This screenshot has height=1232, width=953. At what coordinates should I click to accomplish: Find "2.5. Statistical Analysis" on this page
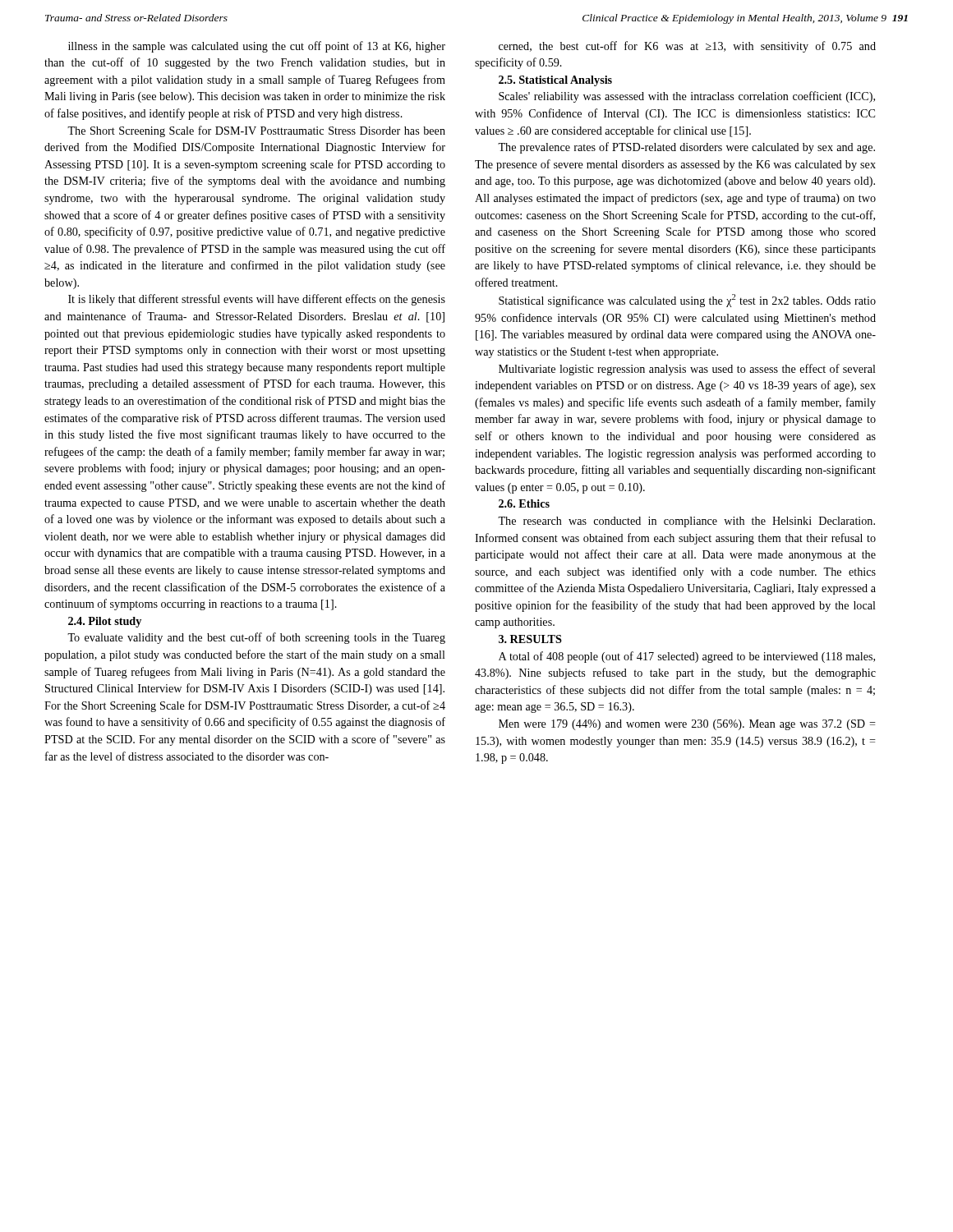click(x=675, y=80)
